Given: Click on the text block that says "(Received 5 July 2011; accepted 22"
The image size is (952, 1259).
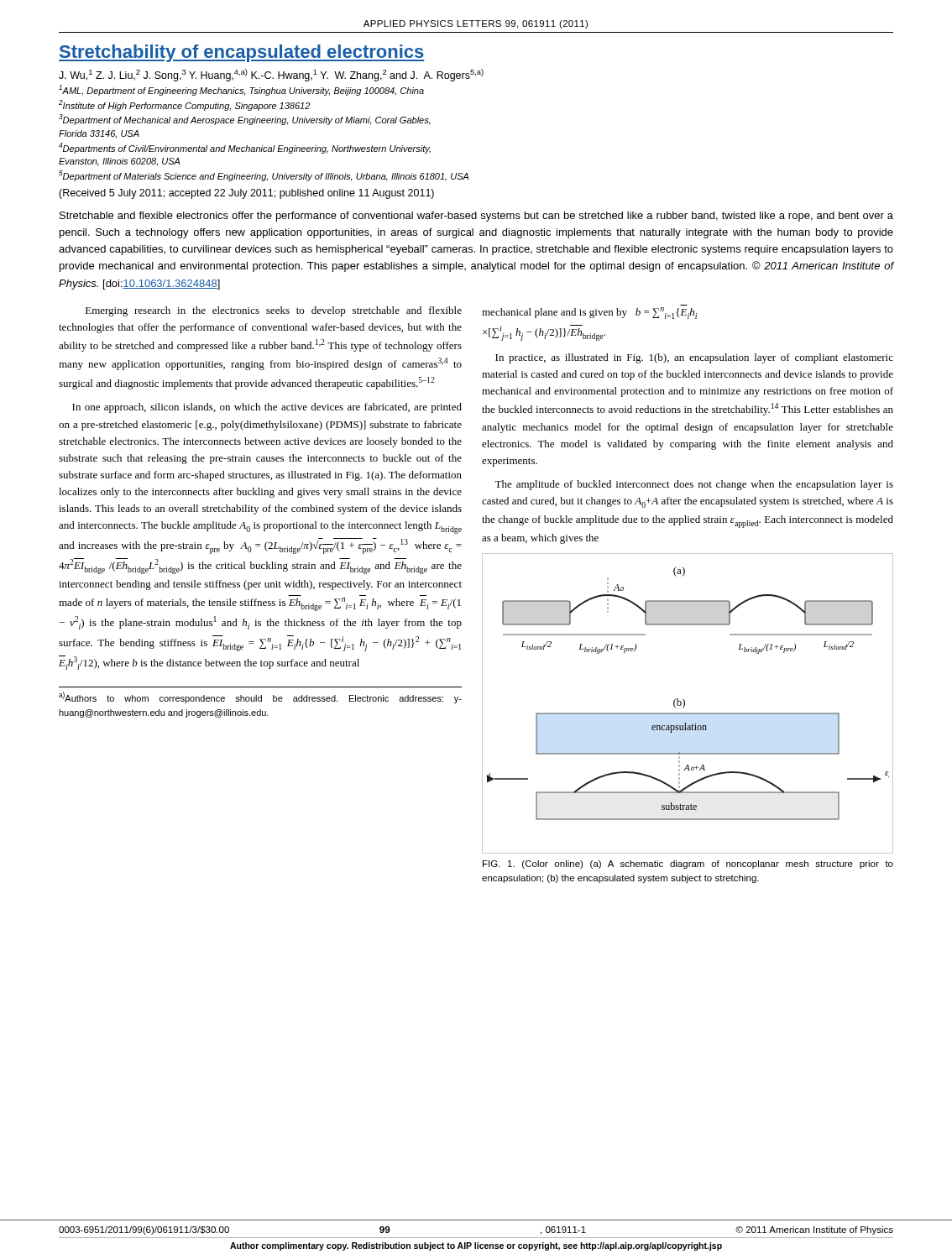Looking at the screenshot, I should pyautogui.click(x=247, y=193).
